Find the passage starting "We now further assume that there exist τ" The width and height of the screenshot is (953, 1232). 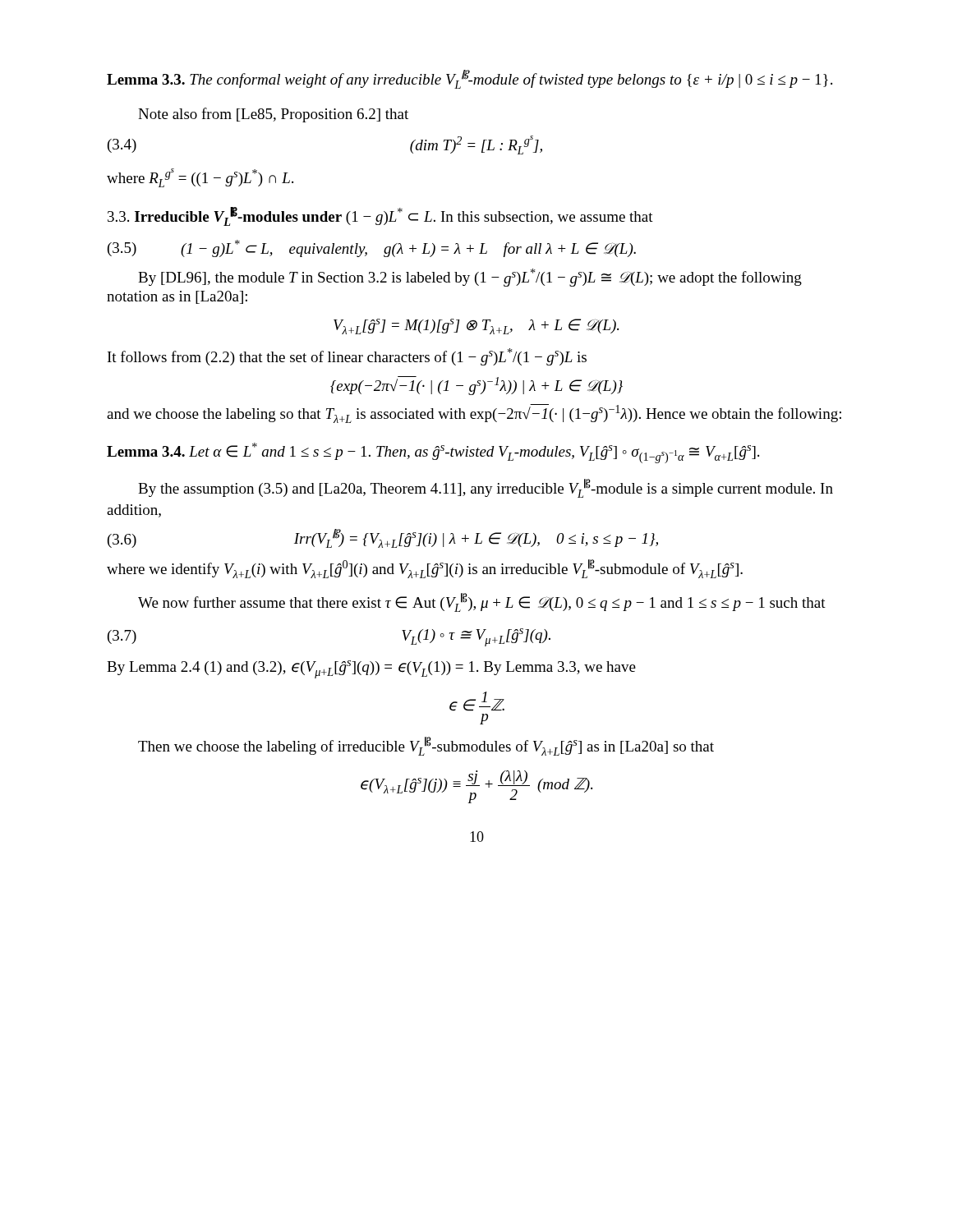(x=482, y=603)
